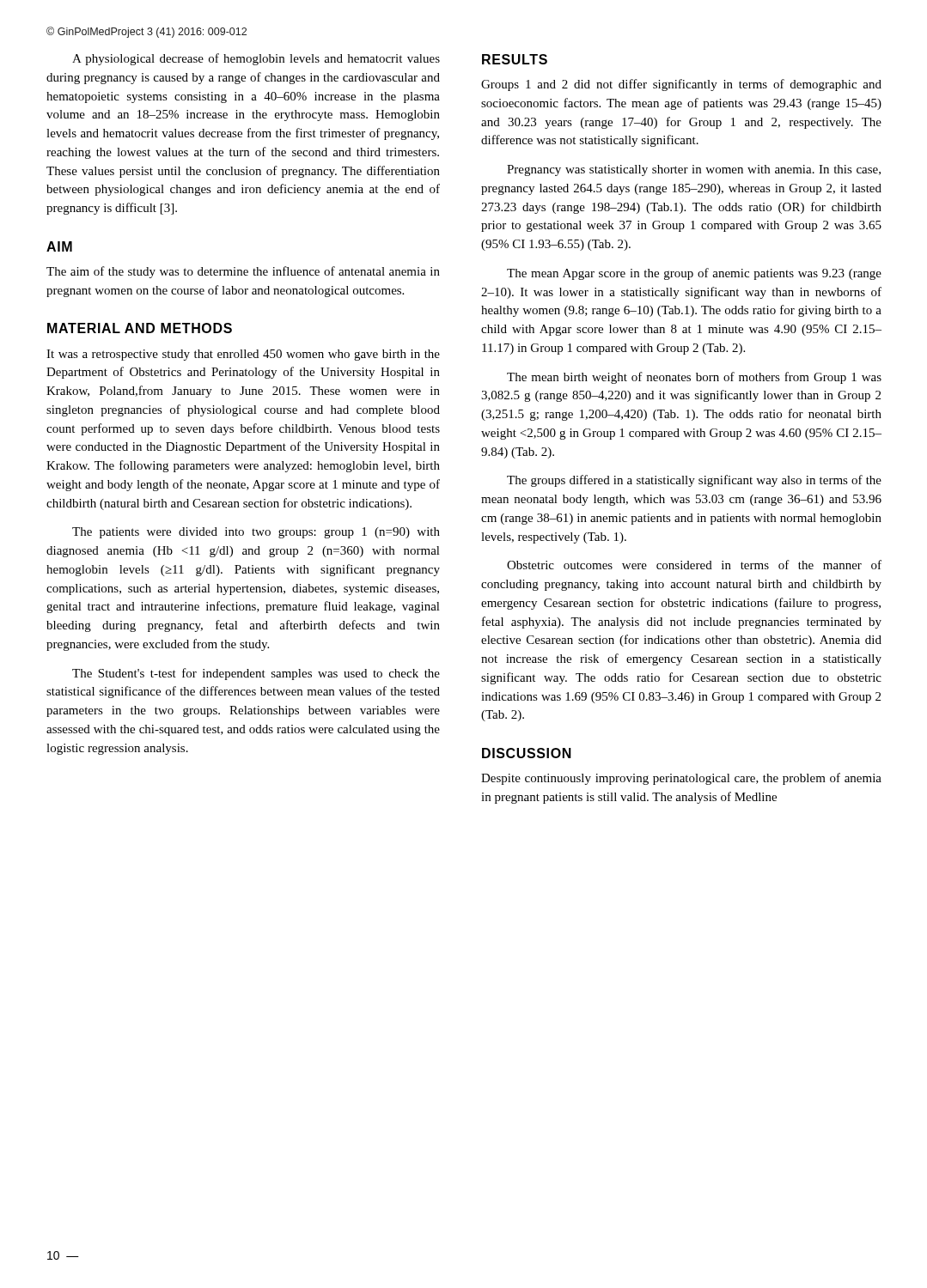Click on the text block that says "Obstetric outcomes were considered"

click(681, 641)
